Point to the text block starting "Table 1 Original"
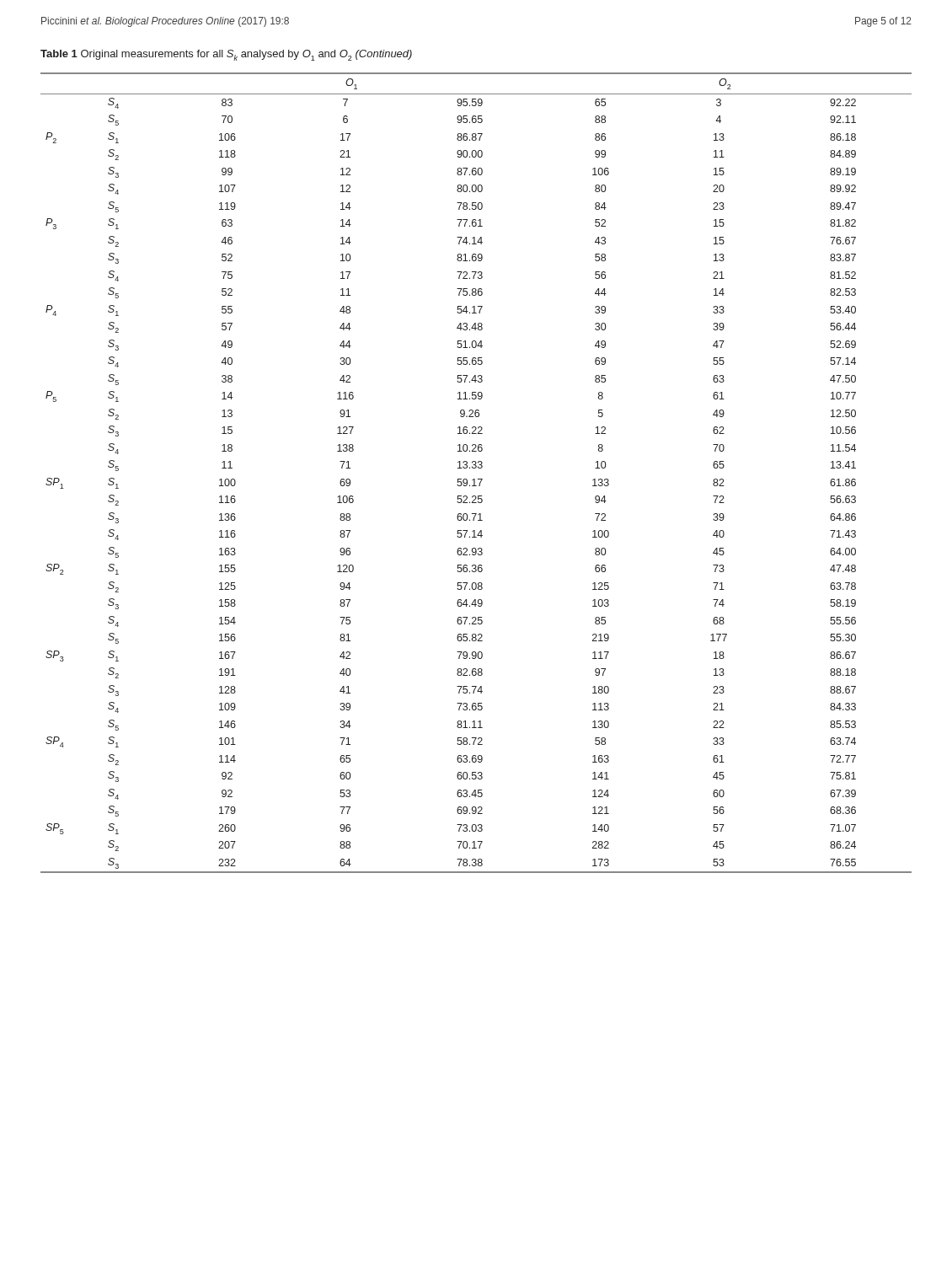This screenshot has width=952, height=1264. click(226, 55)
